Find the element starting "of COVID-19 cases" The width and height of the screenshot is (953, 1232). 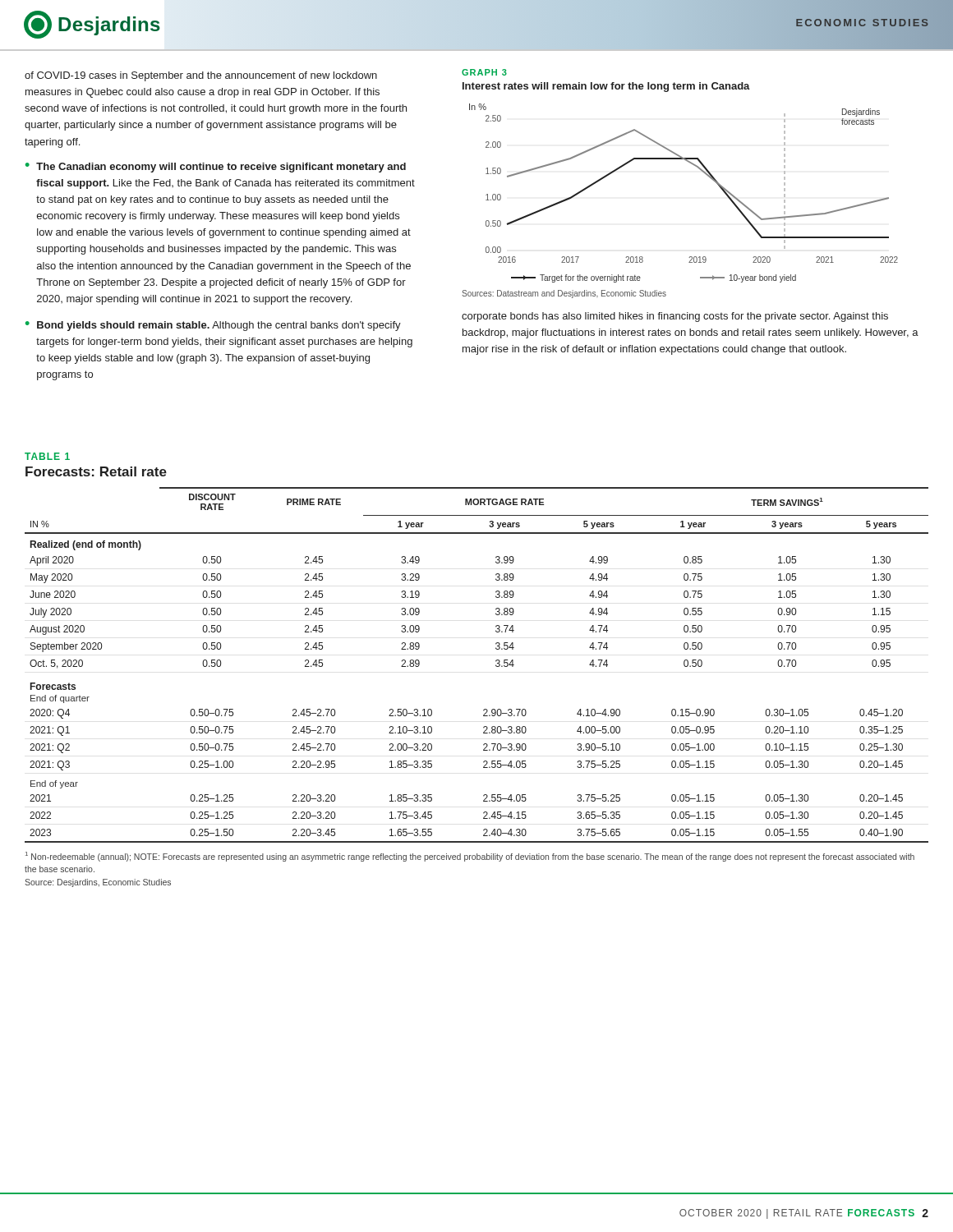click(216, 108)
